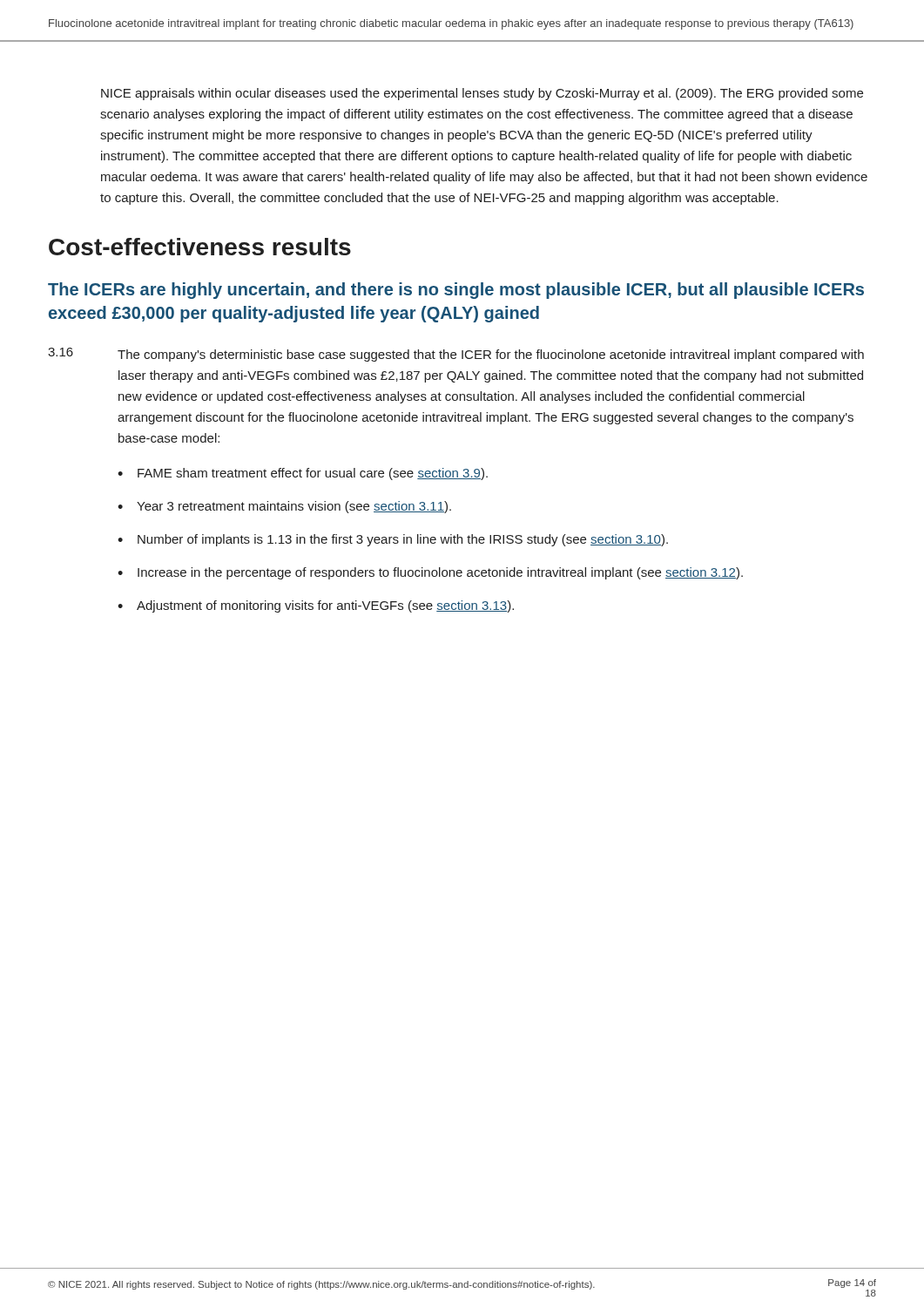Select the element starting "Year 3 retreatment maintains vision"
This screenshot has height=1307, width=924.
click(294, 505)
